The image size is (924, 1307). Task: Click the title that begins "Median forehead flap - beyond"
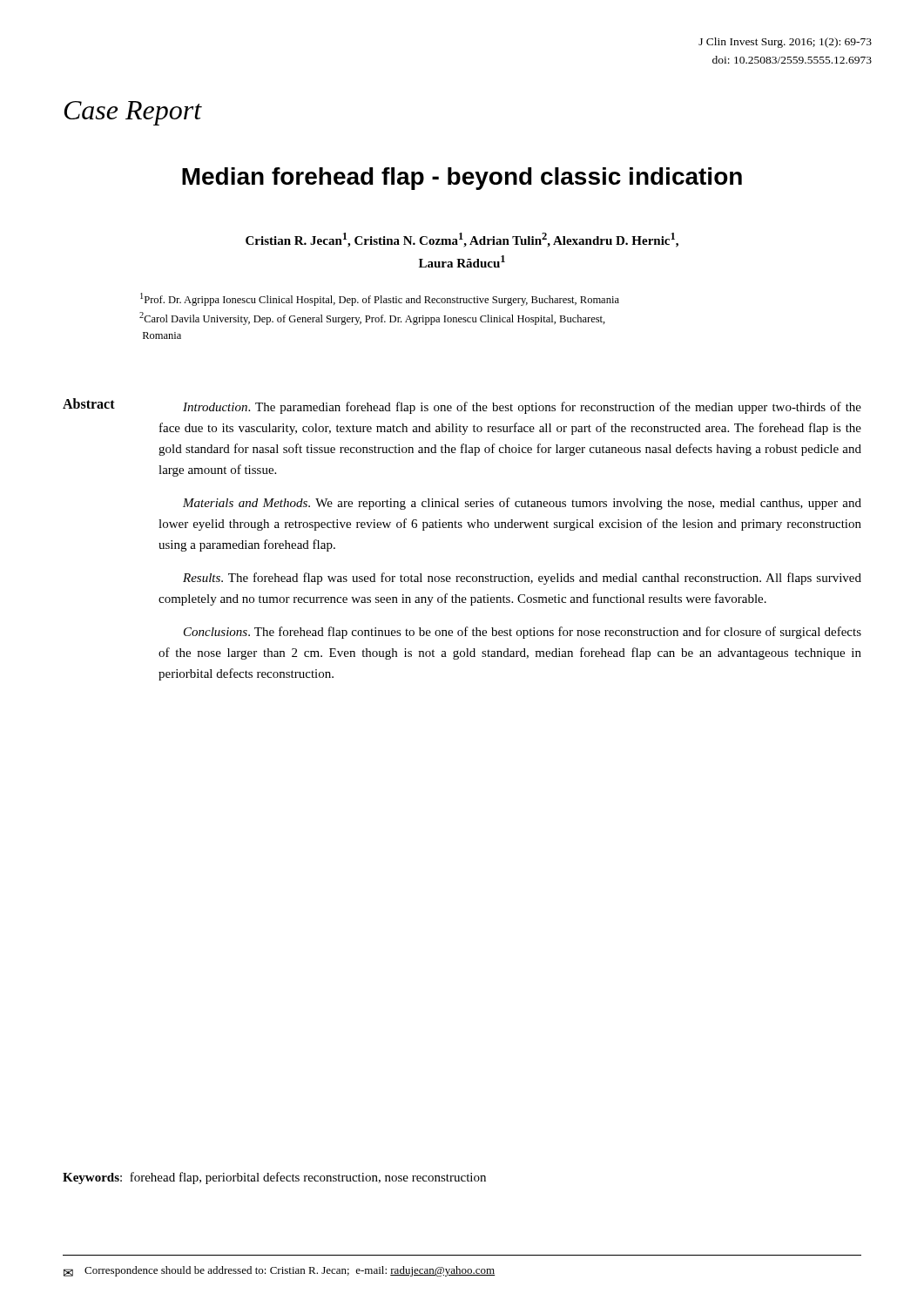point(462,176)
